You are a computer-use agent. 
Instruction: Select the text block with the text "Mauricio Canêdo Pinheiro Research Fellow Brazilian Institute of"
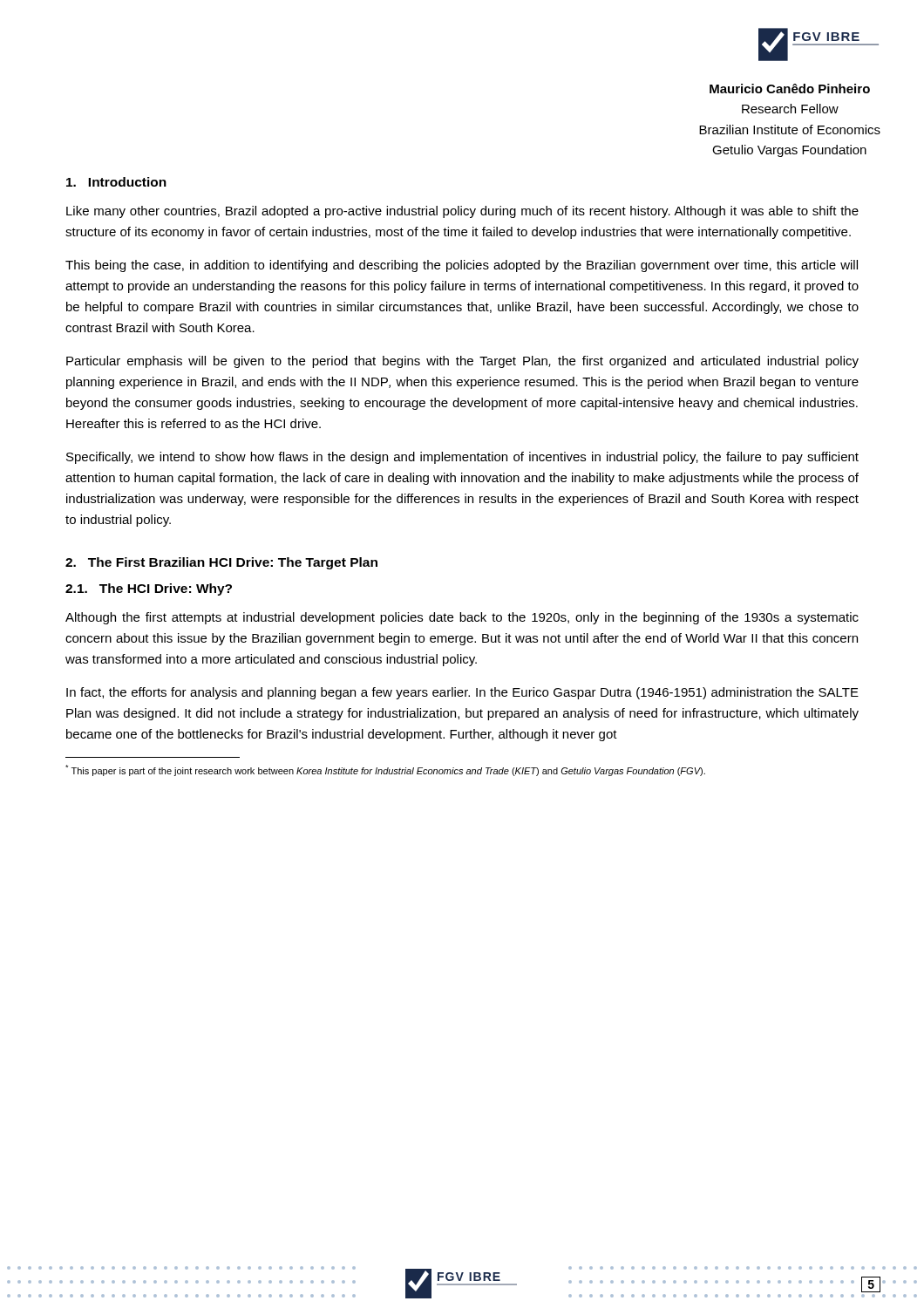tap(790, 119)
